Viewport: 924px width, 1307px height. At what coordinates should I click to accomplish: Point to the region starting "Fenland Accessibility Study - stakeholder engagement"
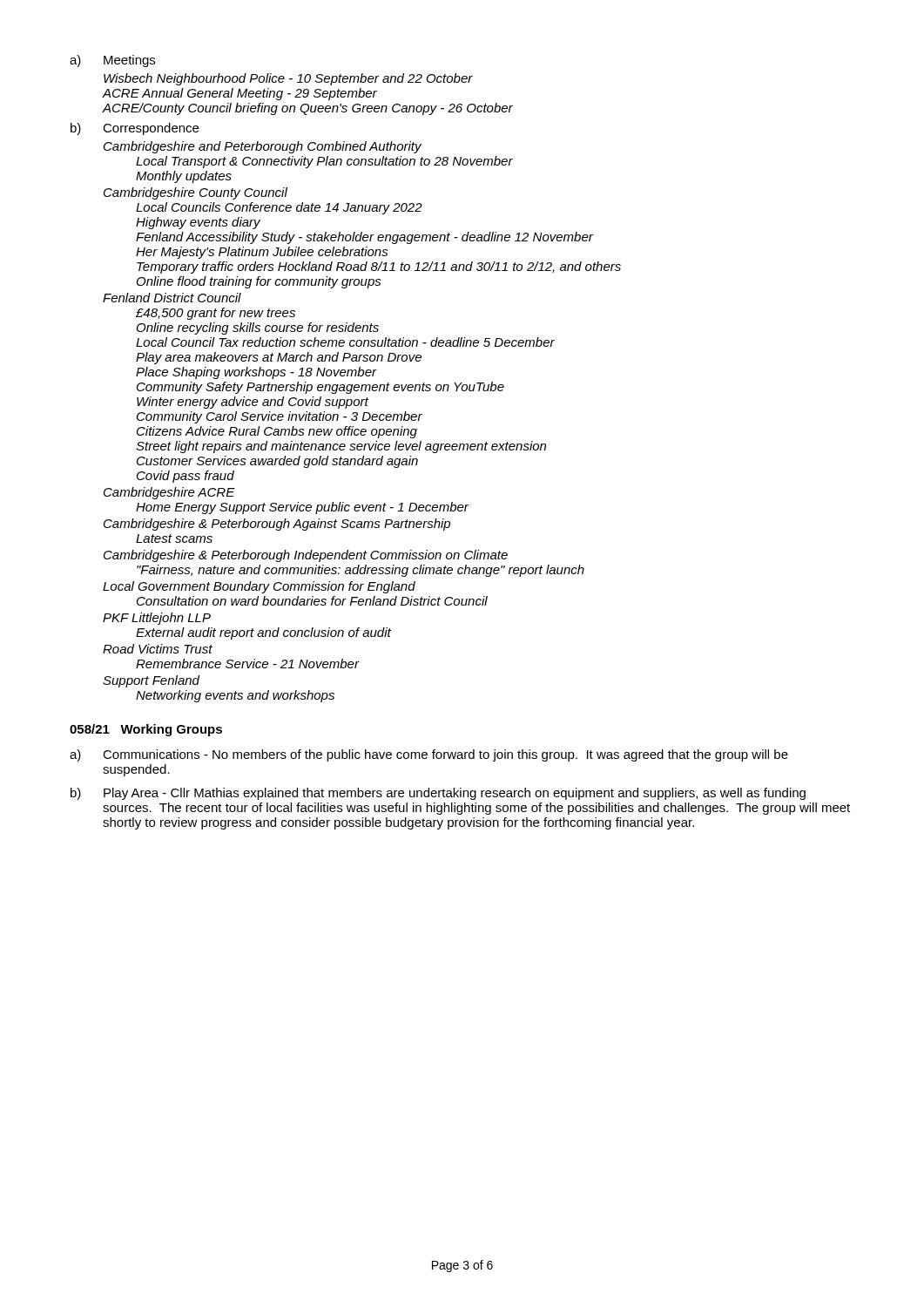coord(364,237)
